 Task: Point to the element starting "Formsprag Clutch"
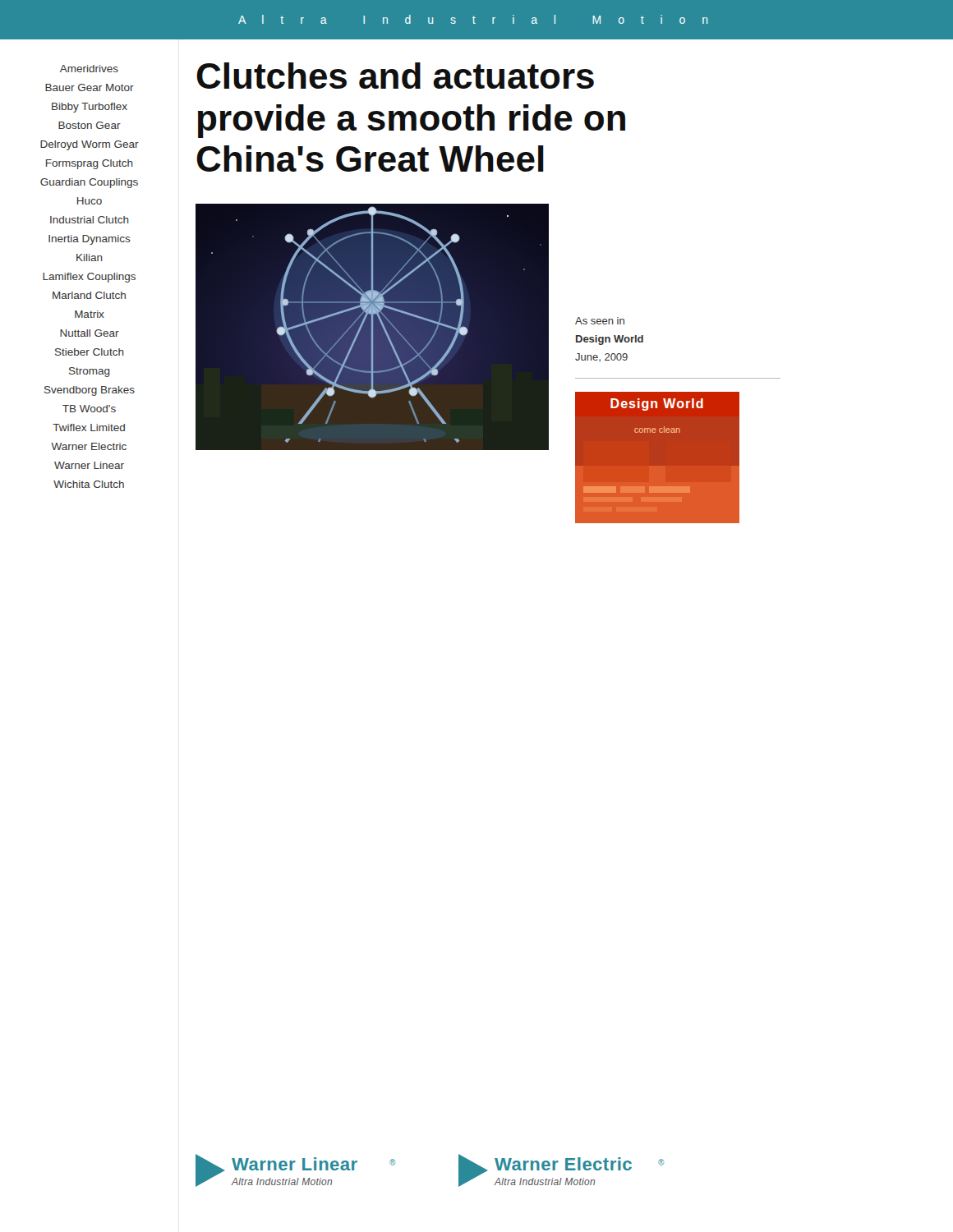click(x=89, y=163)
